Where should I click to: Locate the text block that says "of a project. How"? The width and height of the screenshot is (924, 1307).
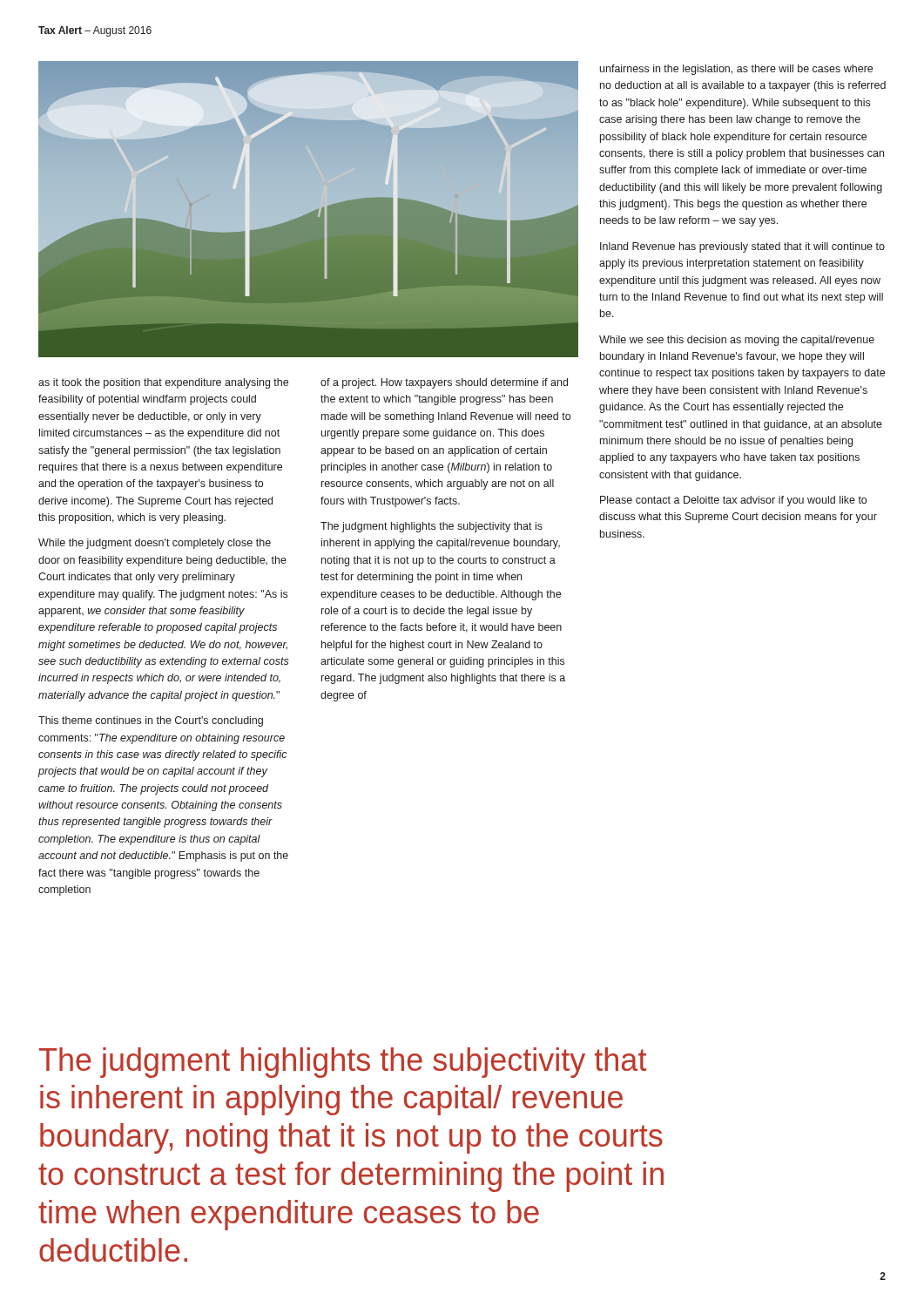[x=447, y=539]
